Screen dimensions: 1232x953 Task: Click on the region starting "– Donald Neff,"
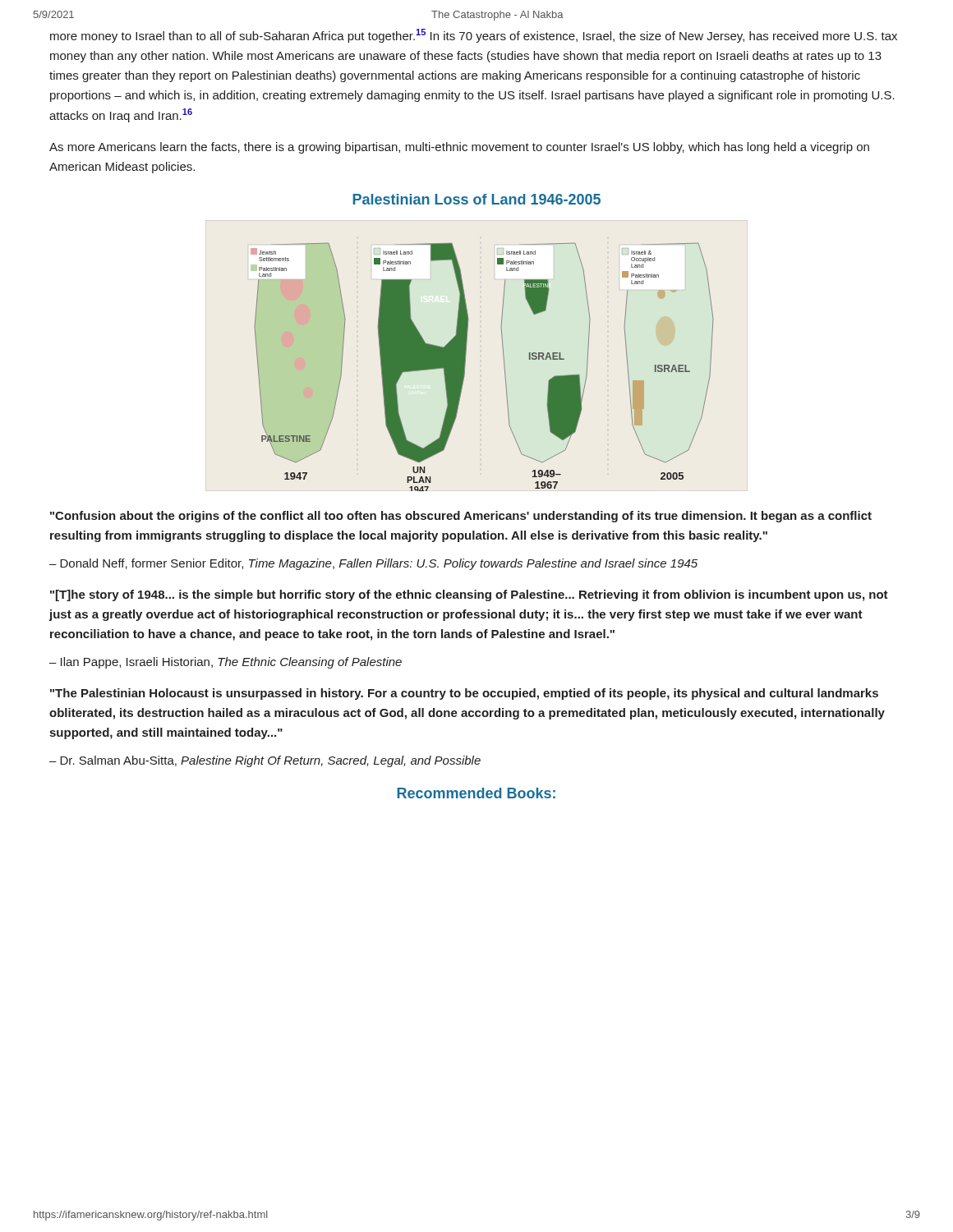[x=373, y=563]
